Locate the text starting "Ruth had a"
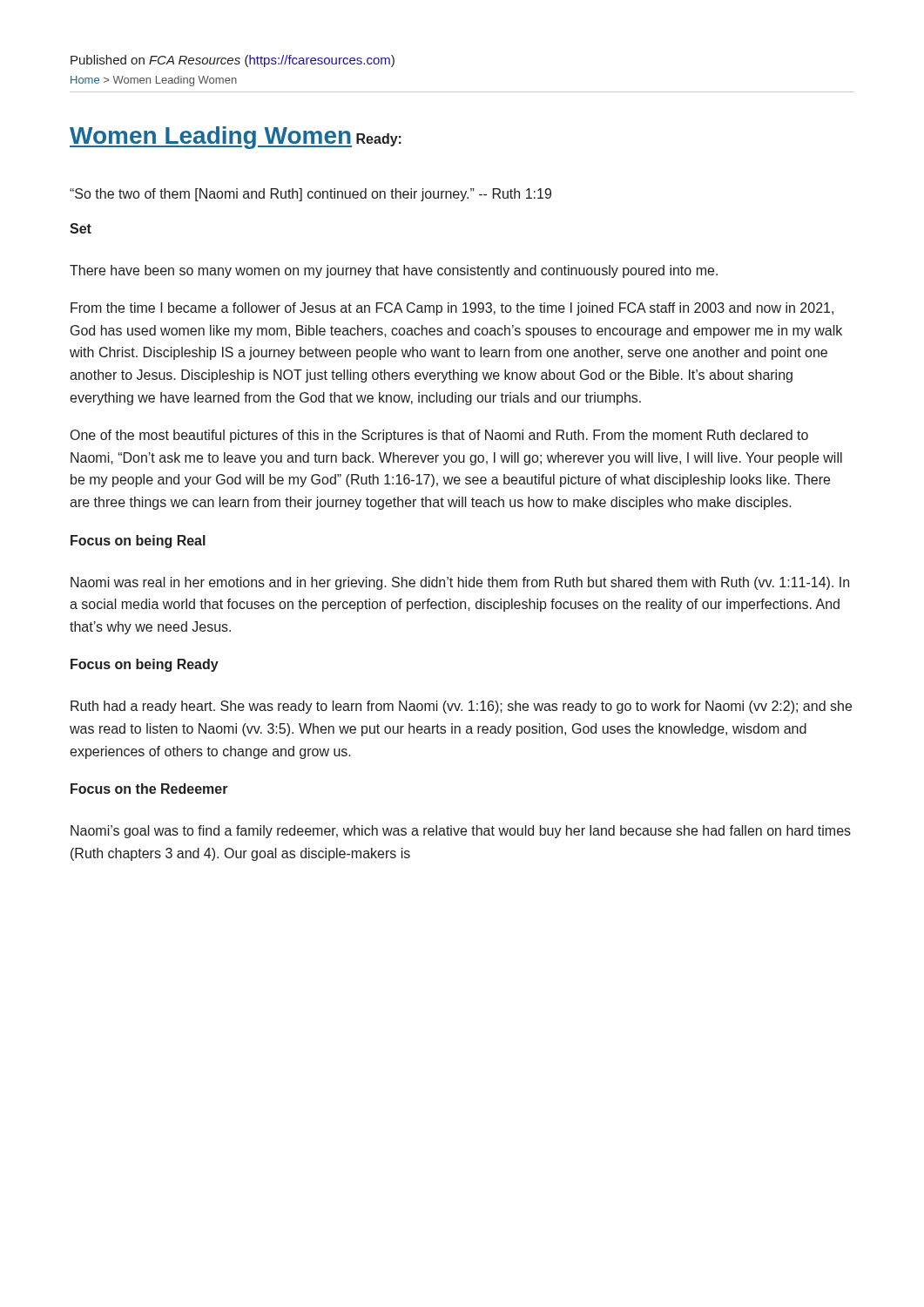The width and height of the screenshot is (924, 1307). coord(462,729)
